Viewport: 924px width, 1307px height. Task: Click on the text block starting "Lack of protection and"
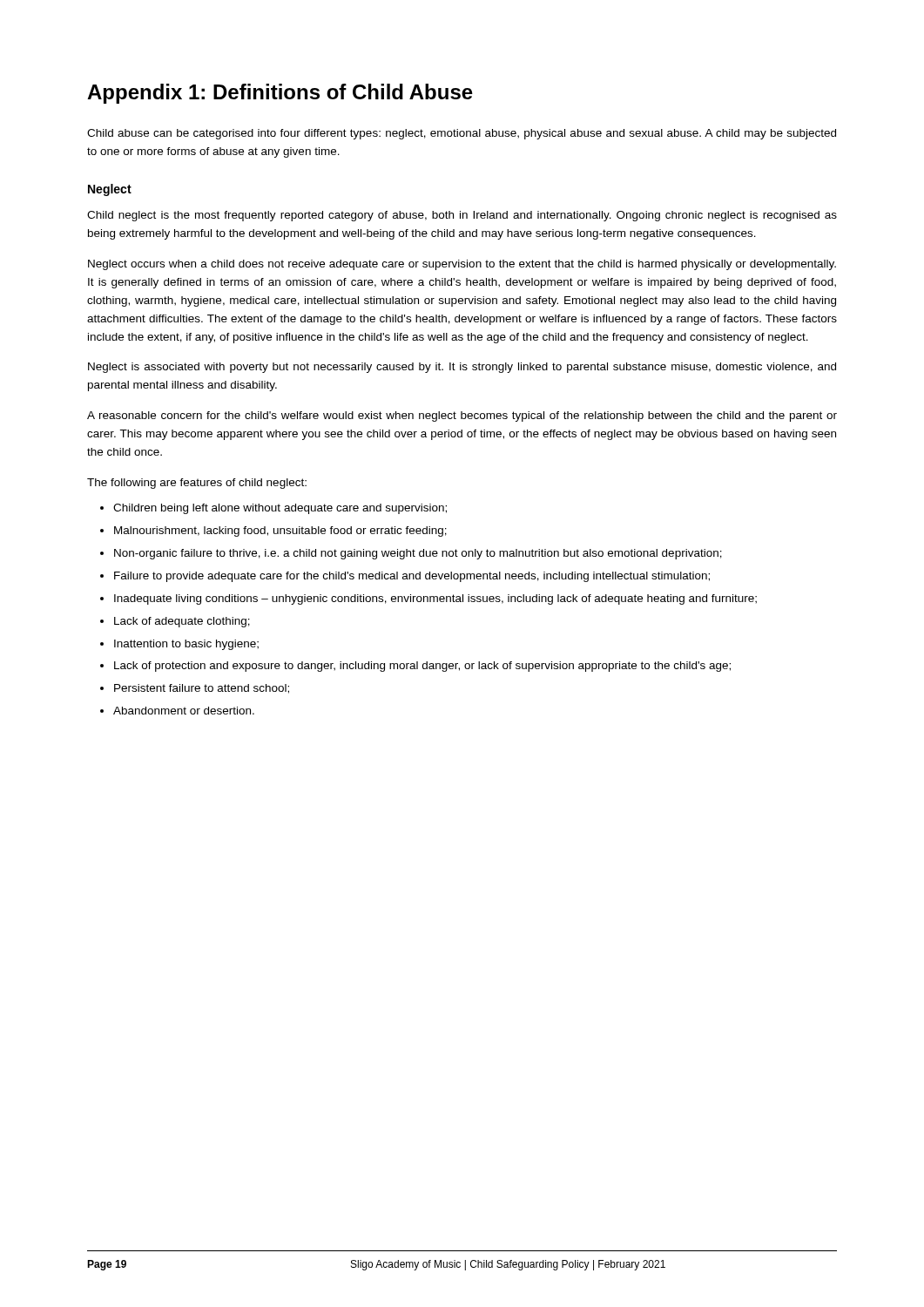click(x=422, y=666)
